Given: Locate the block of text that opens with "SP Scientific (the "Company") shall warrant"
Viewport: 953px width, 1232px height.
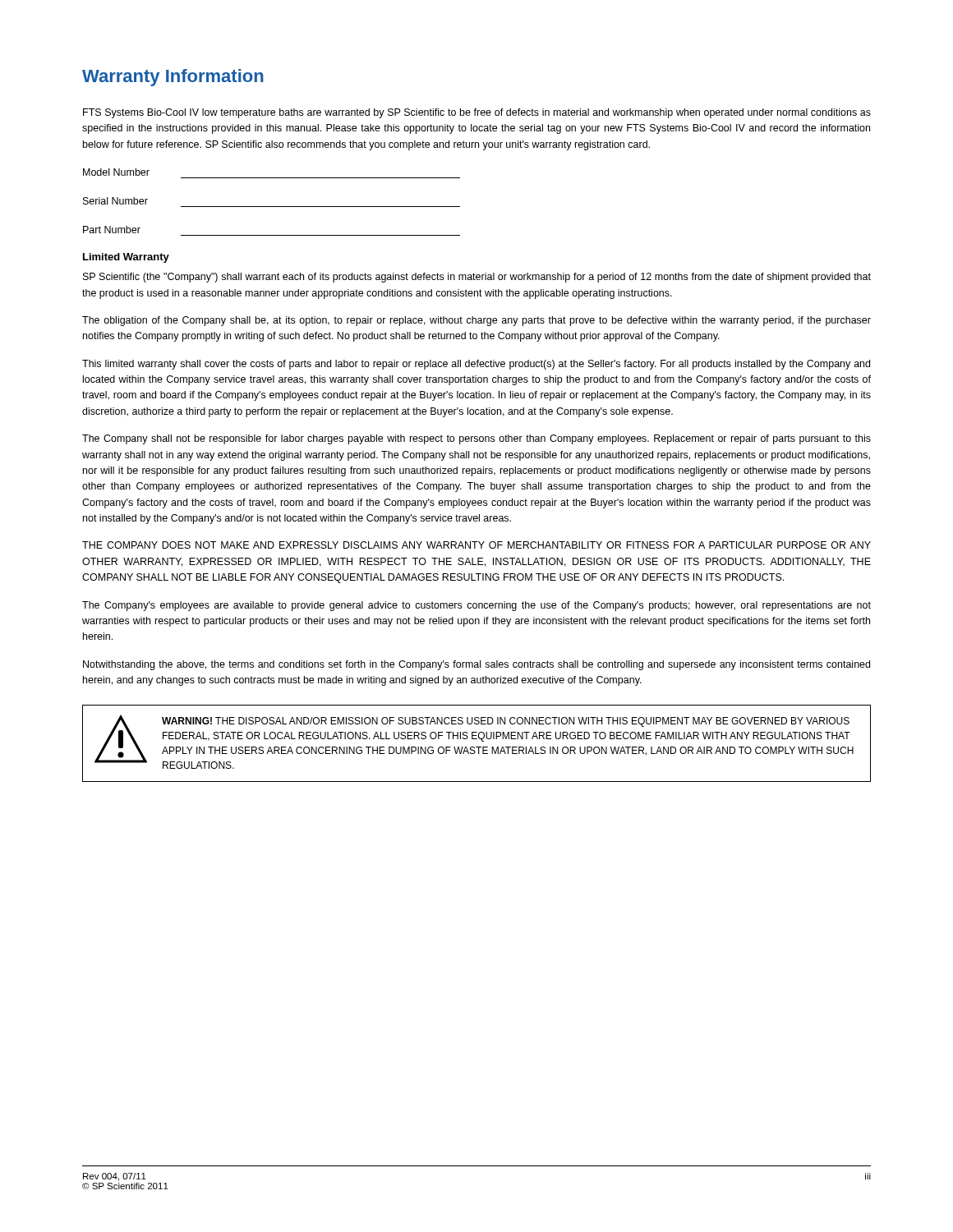Looking at the screenshot, I should (476, 285).
